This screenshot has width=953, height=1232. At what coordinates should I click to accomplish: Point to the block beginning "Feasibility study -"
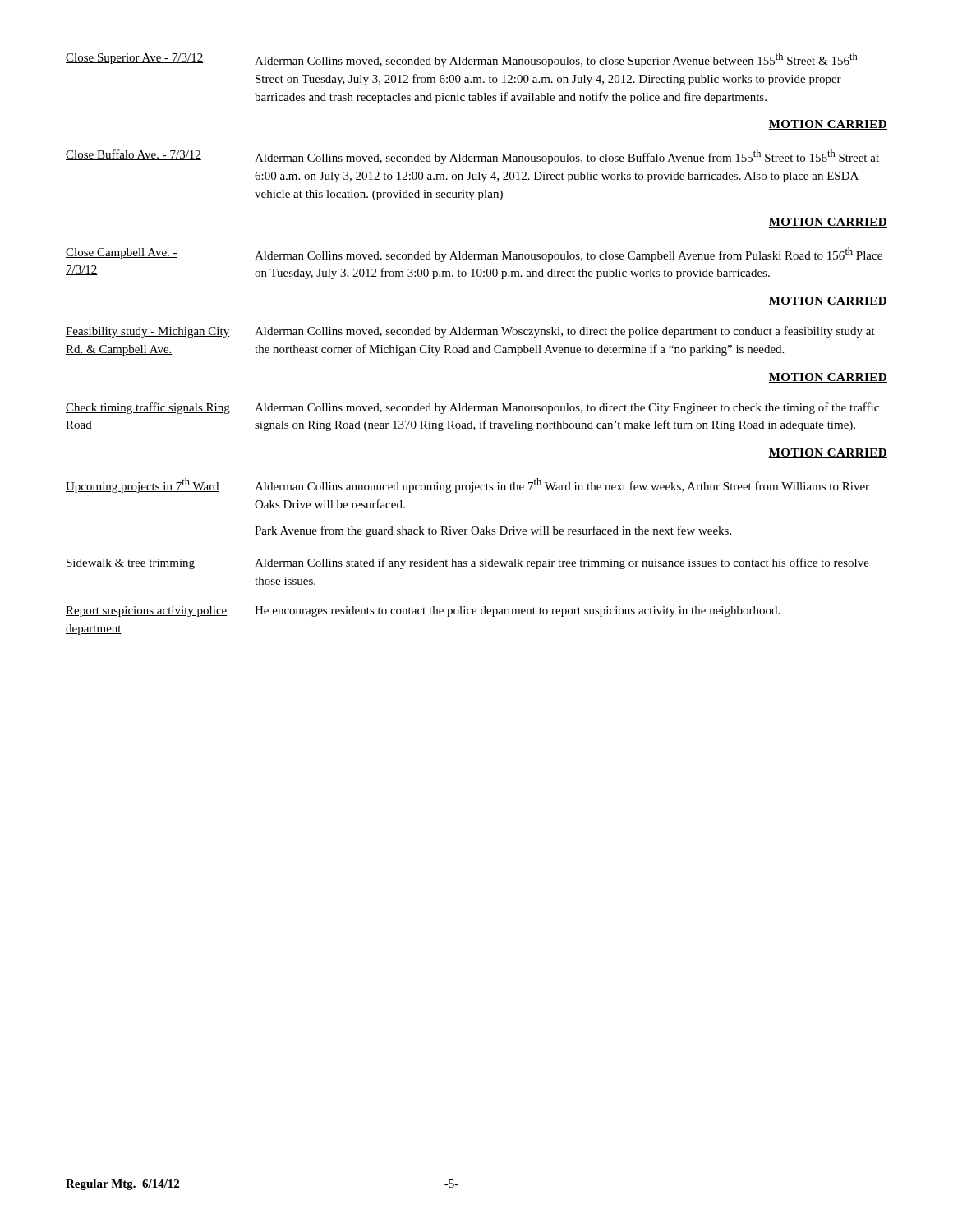point(476,341)
